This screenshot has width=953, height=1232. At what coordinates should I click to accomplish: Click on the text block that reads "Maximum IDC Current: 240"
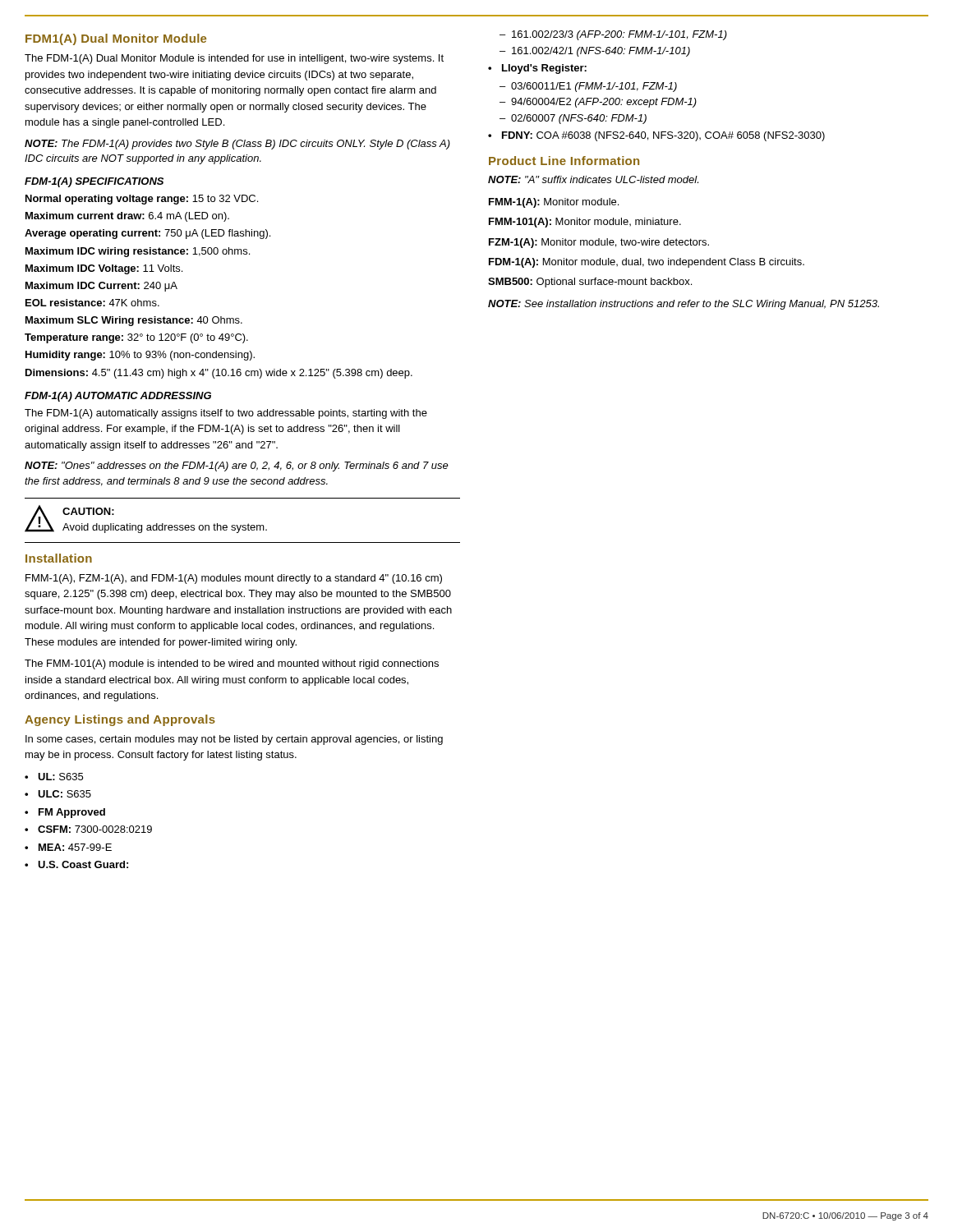pyautogui.click(x=101, y=285)
